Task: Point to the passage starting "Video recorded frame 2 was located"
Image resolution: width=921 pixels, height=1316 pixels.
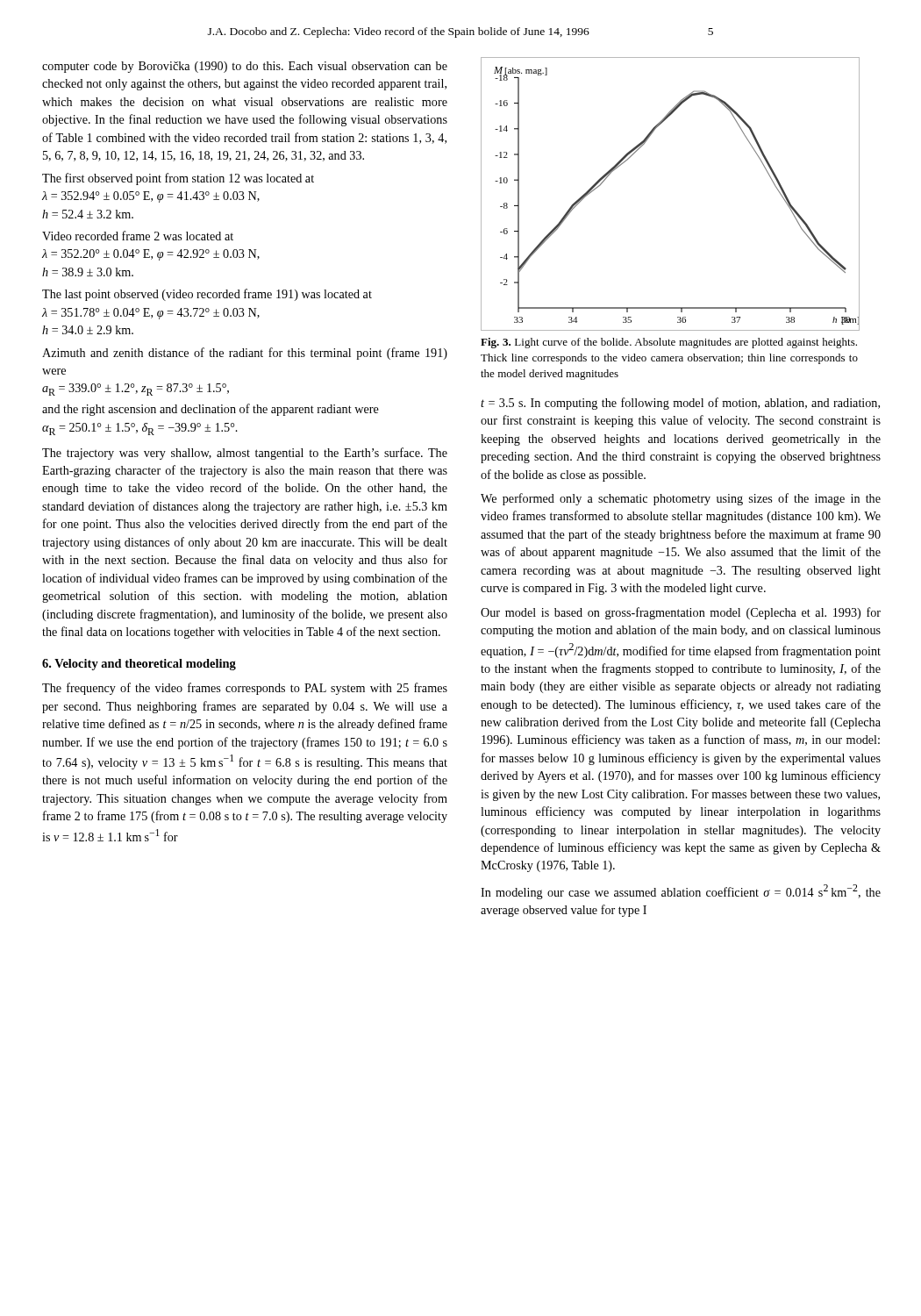Action: 151,254
